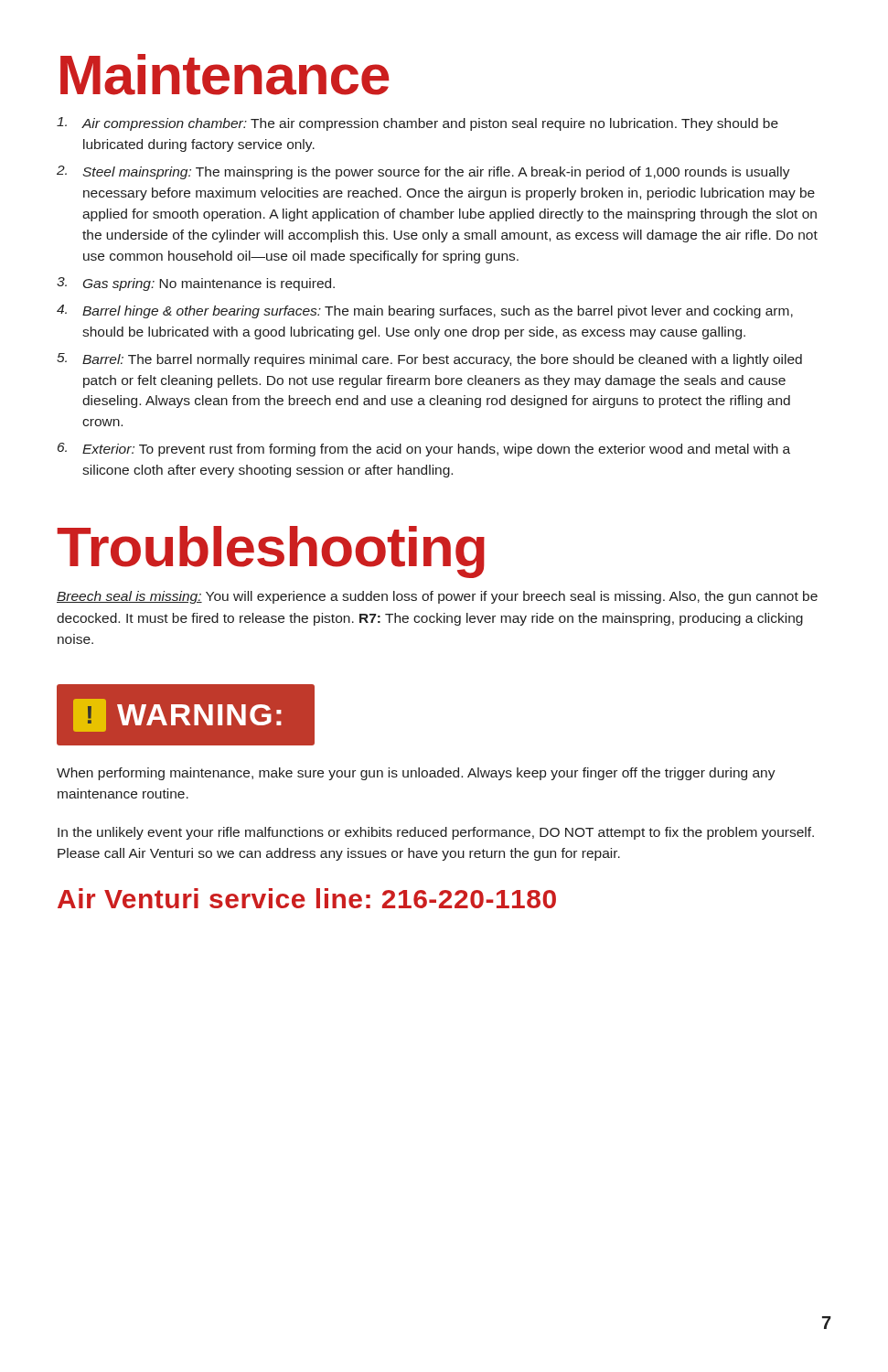Screen dimensions: 1372x888
Task: Click the passage that begins "When performing maintenance, make sure your gun is"
Action: 444,783
